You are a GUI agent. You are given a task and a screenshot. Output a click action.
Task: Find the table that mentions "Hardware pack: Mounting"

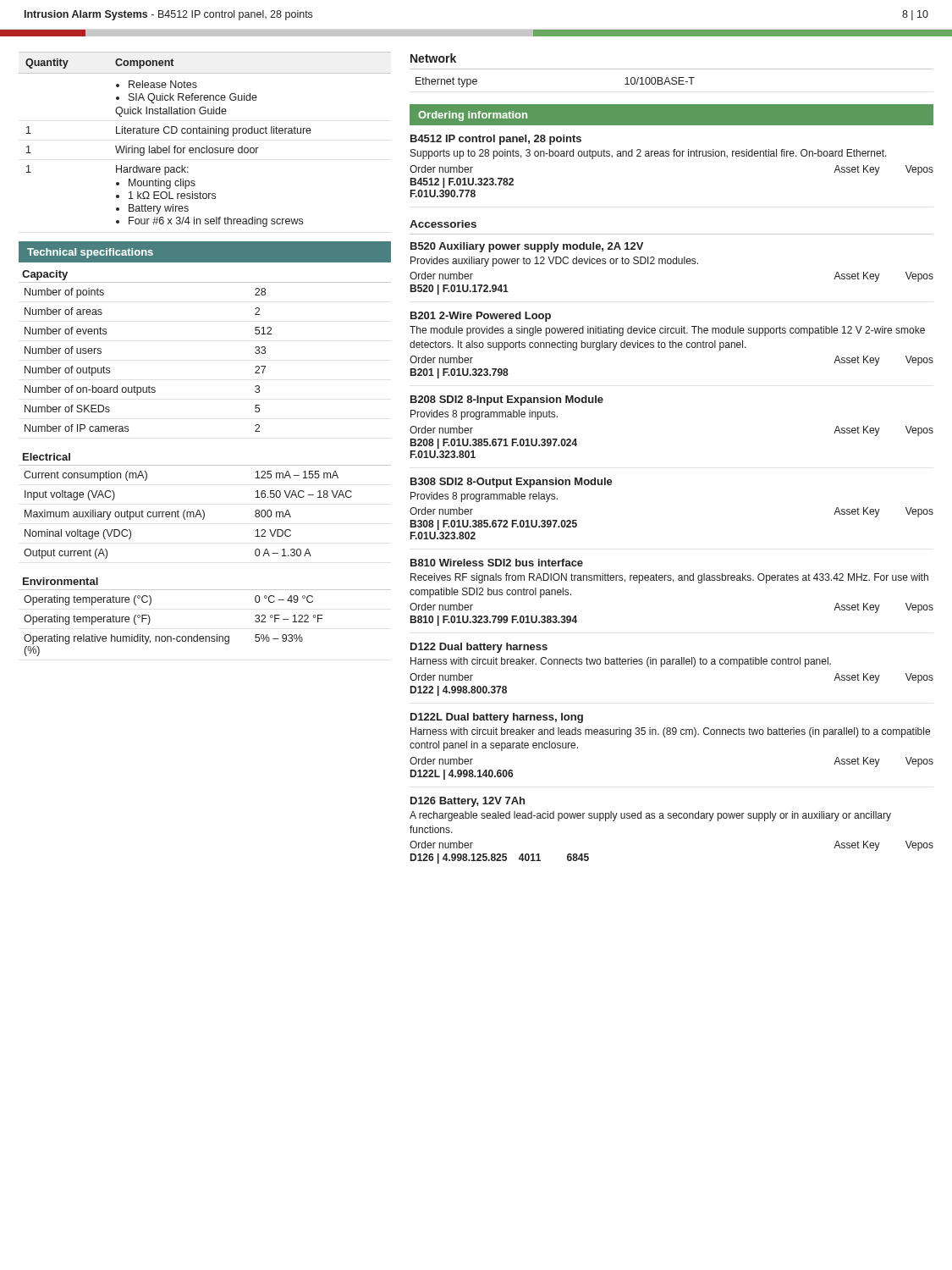click(205, 142)
